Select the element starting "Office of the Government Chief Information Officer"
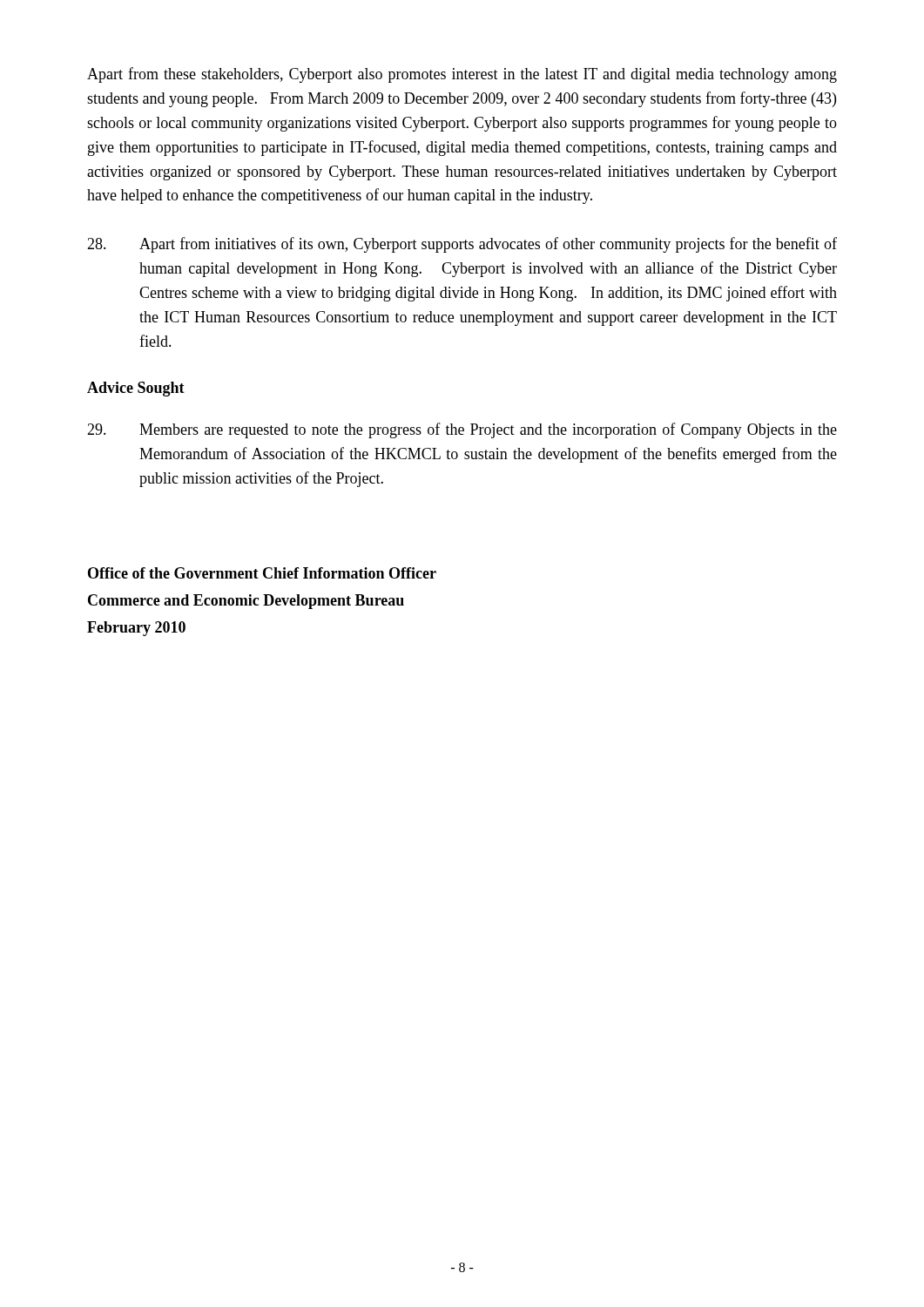Viewport: 924px width, 1307px height. click(x=262, y=600)
